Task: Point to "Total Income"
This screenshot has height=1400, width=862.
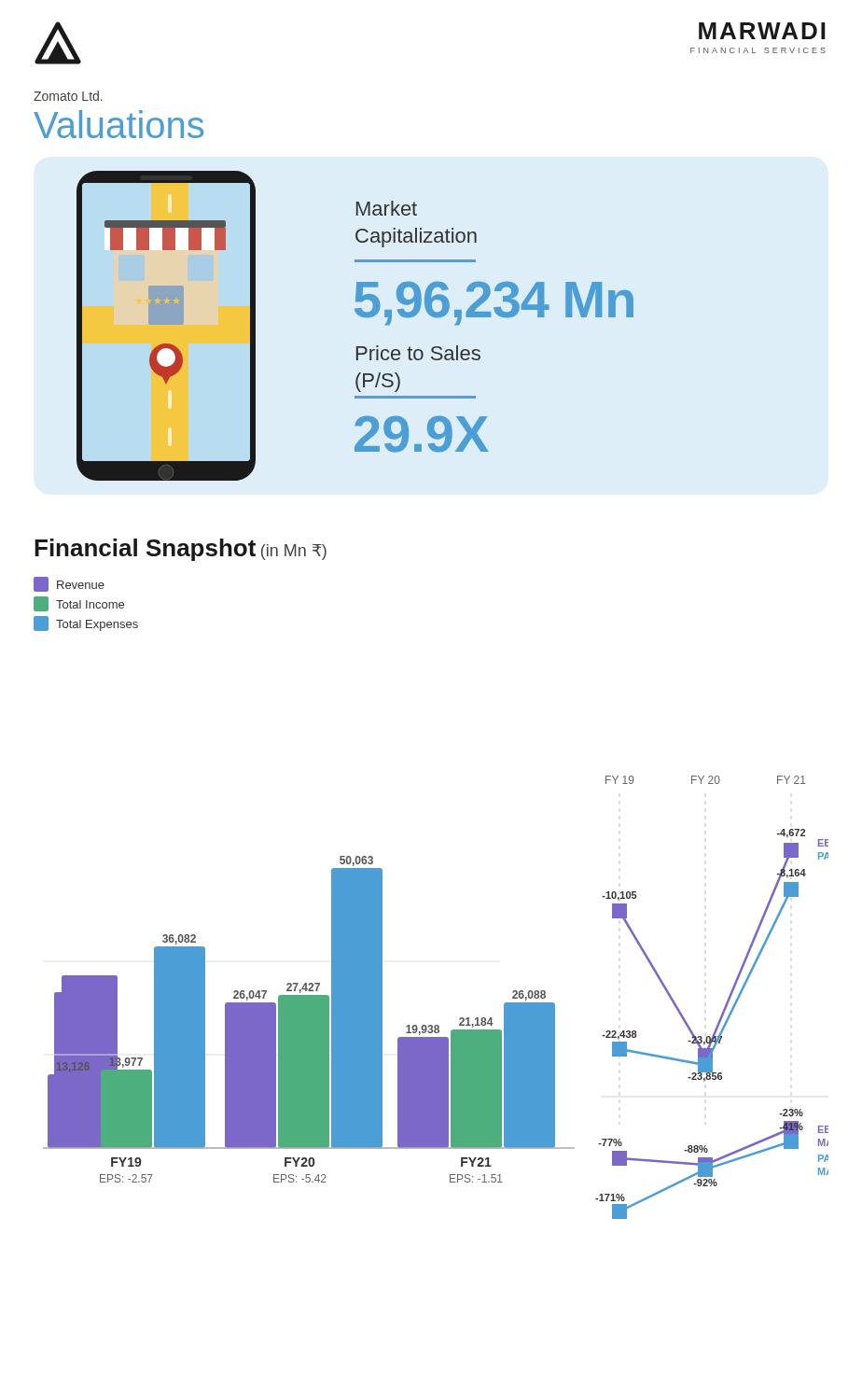Action: (79, 604)
